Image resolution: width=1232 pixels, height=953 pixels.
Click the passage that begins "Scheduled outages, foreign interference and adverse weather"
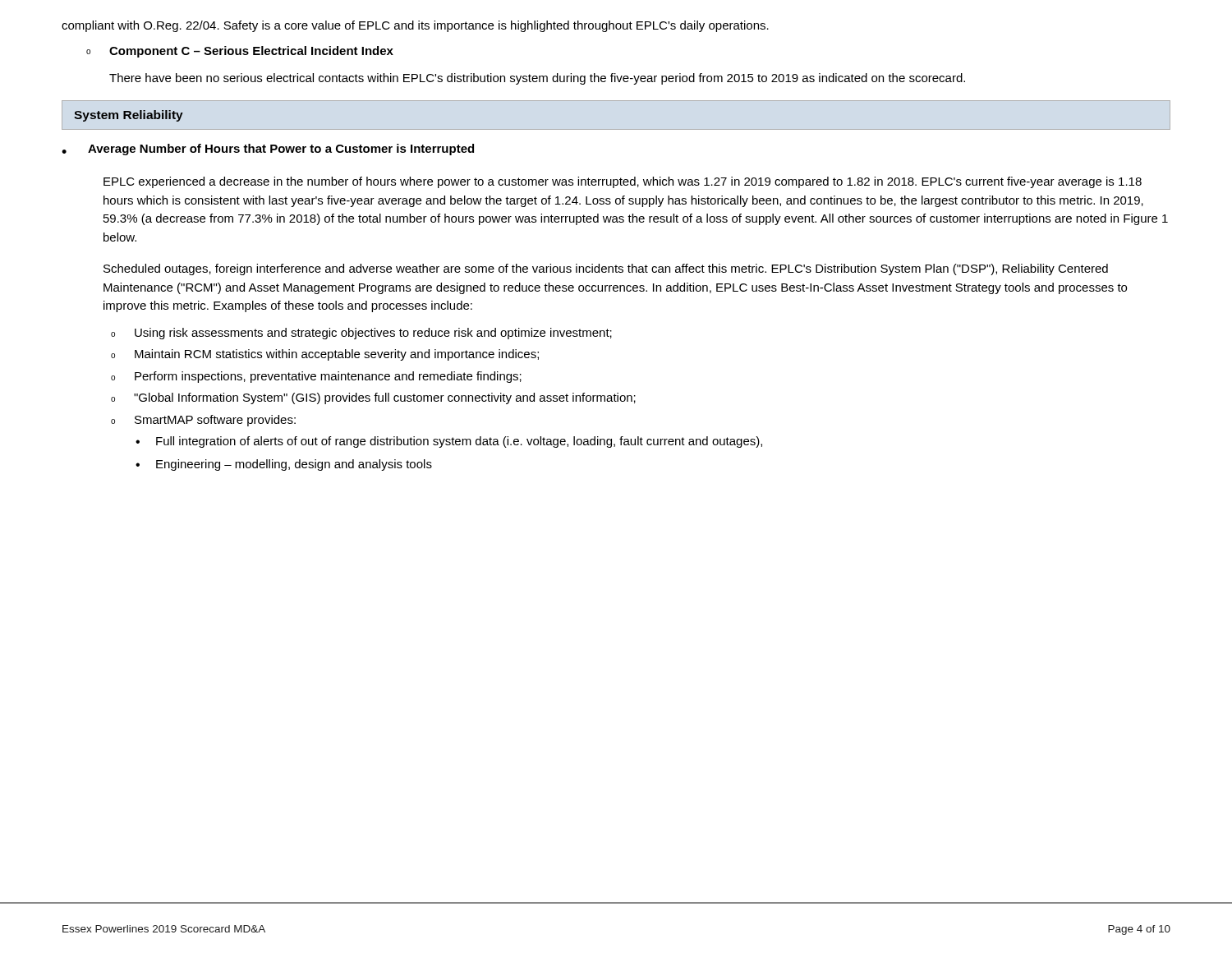(x=615, y=287)
